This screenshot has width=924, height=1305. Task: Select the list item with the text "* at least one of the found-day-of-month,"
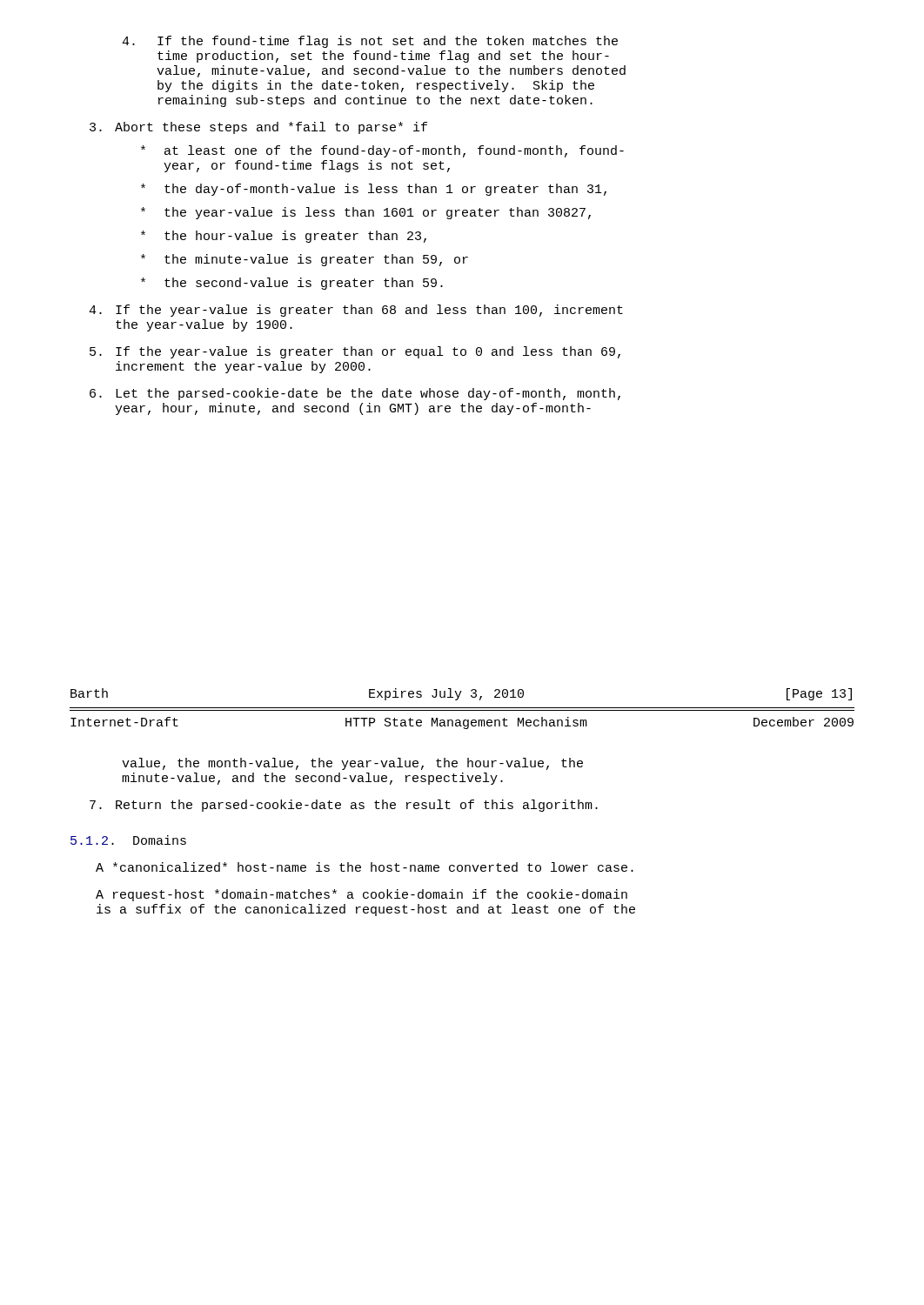[382, 159]
